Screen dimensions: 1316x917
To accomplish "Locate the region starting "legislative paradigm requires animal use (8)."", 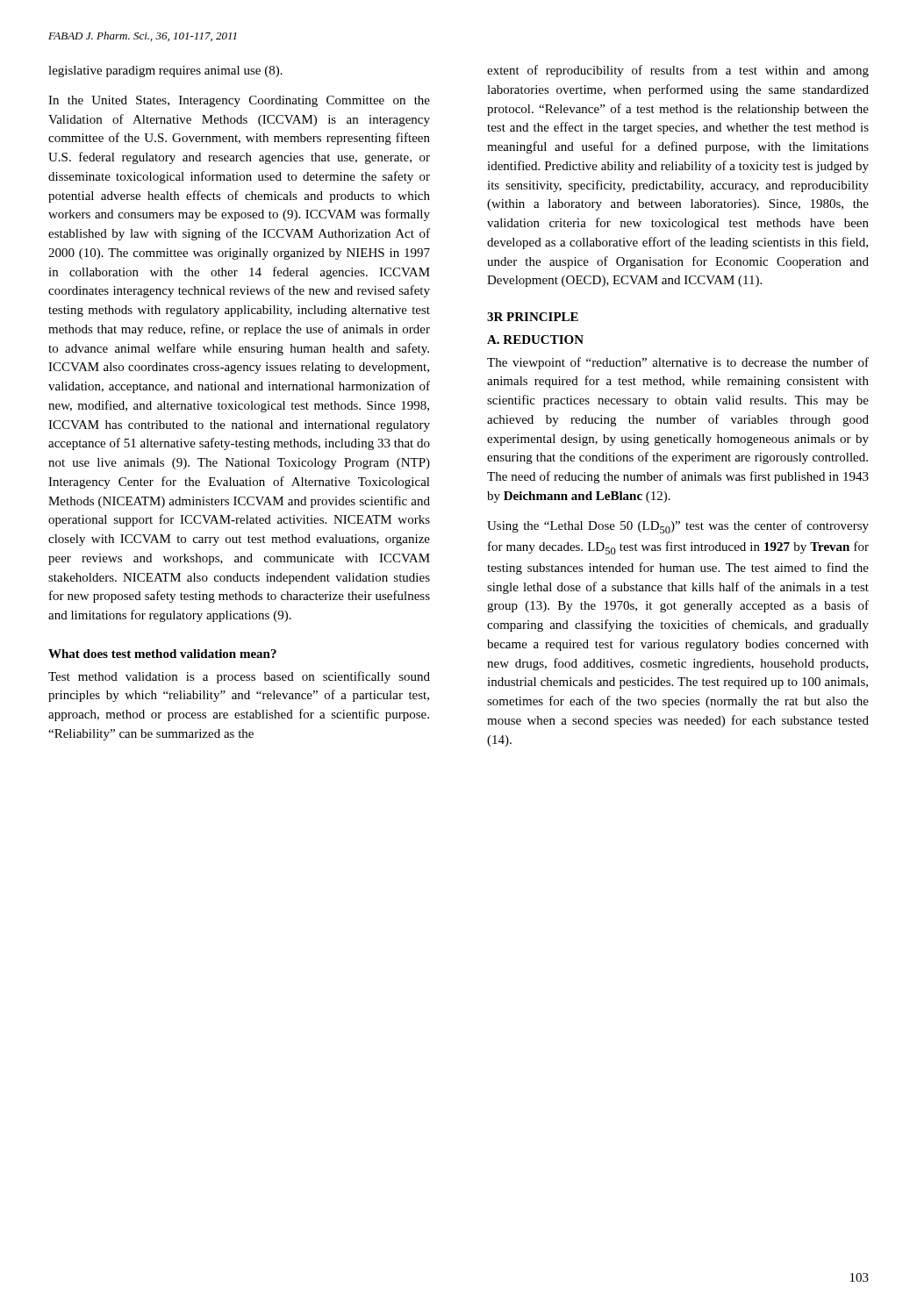I will [239, 71].
